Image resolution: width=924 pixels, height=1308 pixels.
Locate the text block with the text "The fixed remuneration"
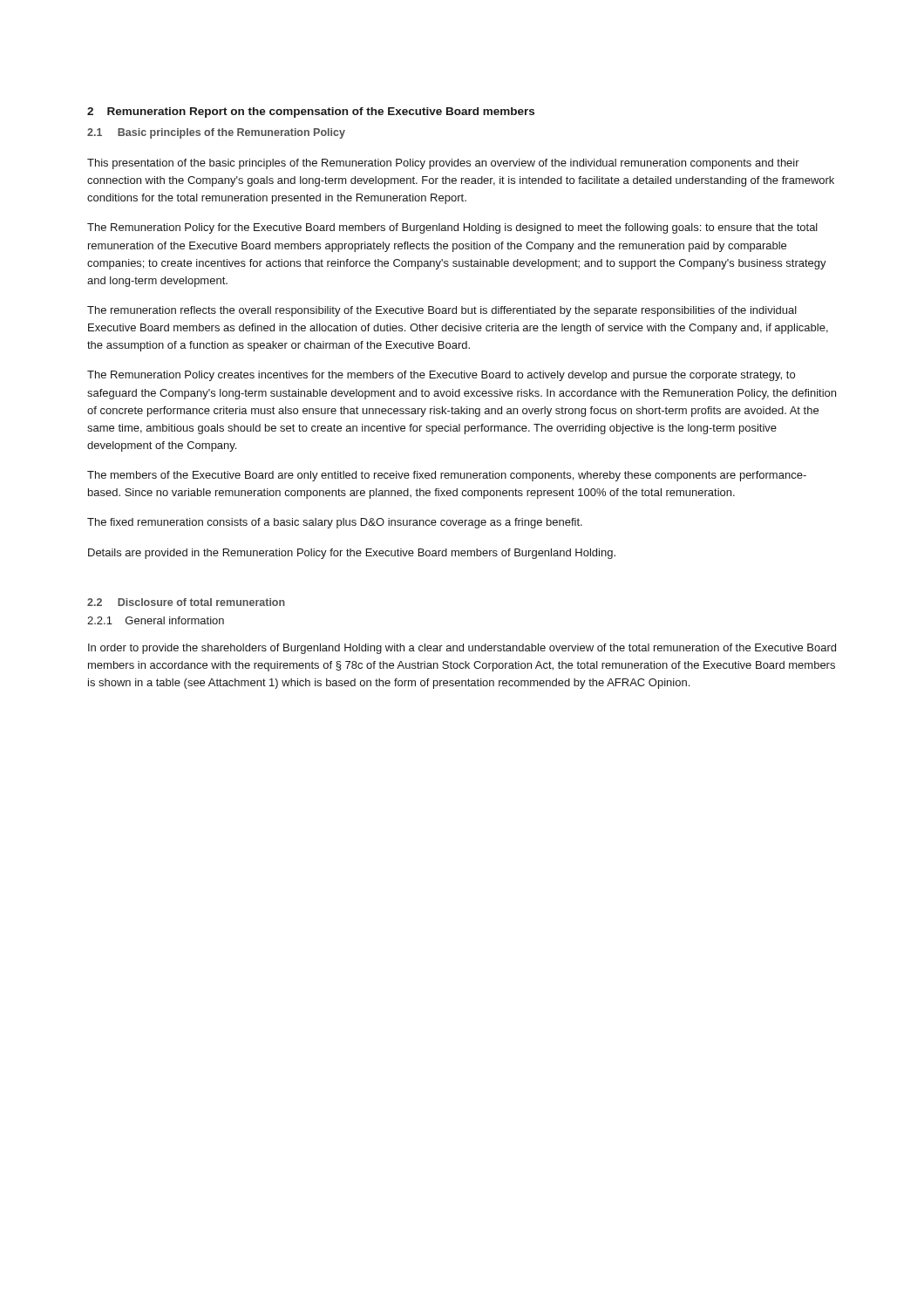point(335,522)
